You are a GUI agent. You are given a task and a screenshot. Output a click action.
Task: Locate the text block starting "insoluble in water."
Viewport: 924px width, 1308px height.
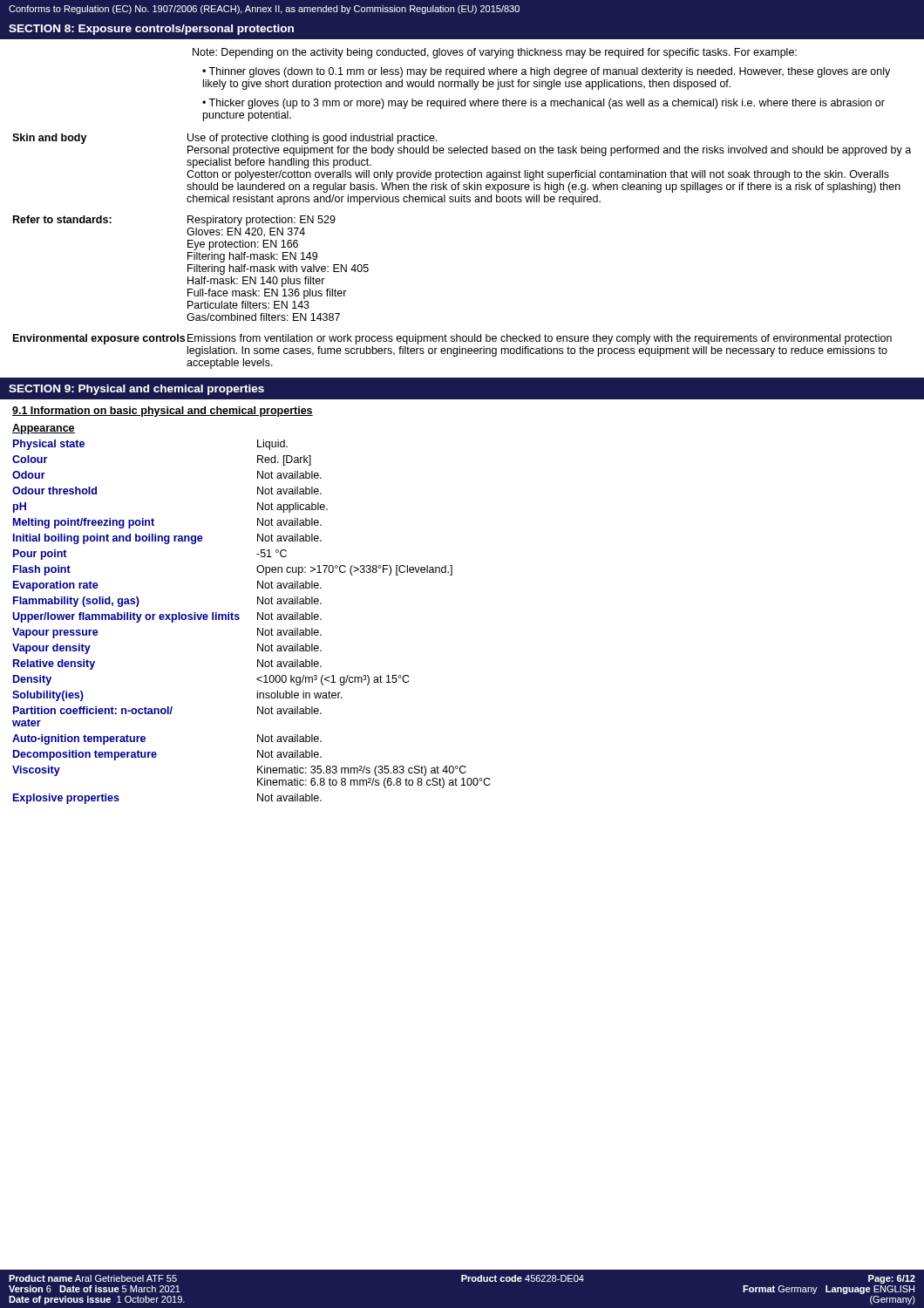(x=300, y=695)
